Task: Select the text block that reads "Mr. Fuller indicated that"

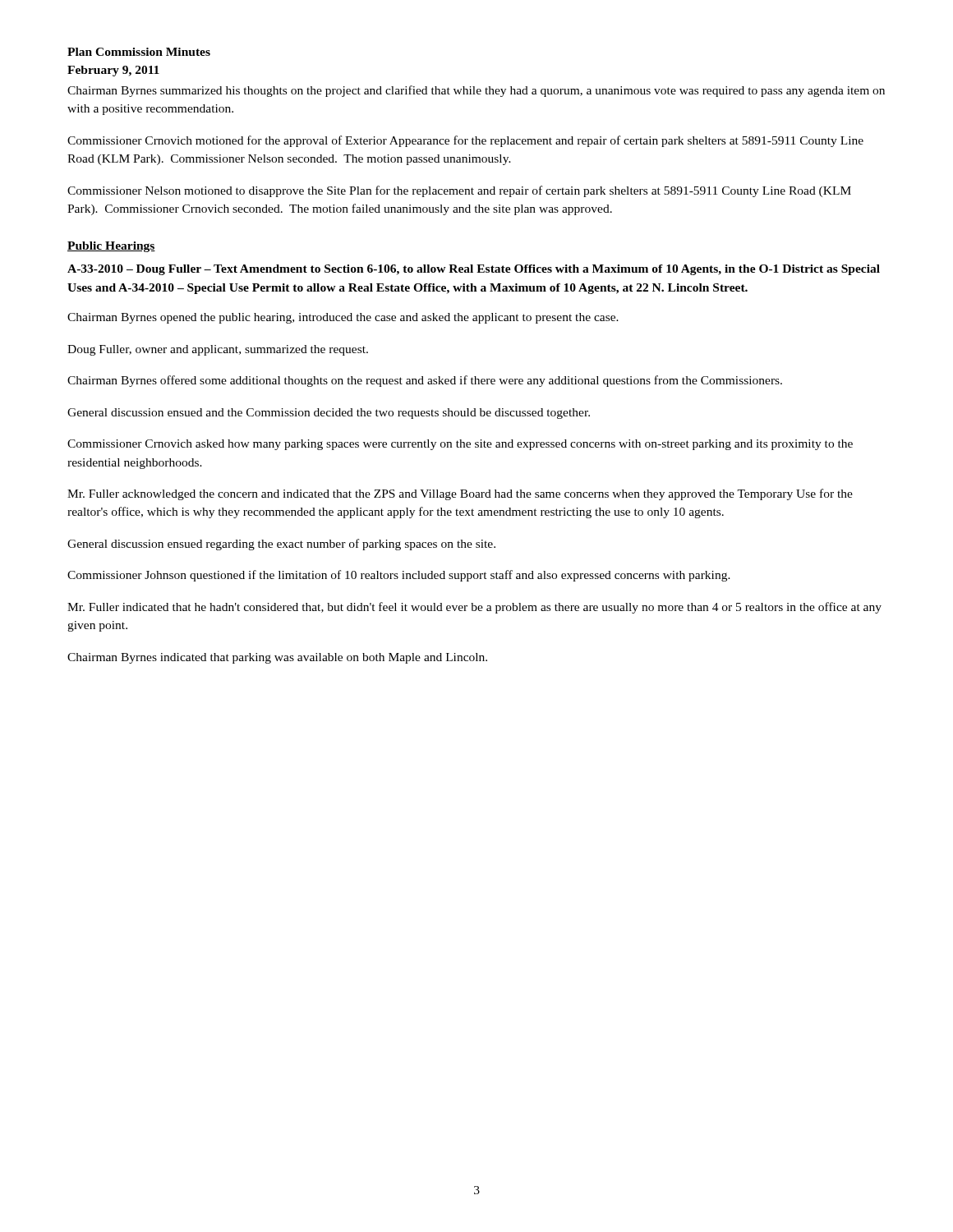Action: [474, 616]
